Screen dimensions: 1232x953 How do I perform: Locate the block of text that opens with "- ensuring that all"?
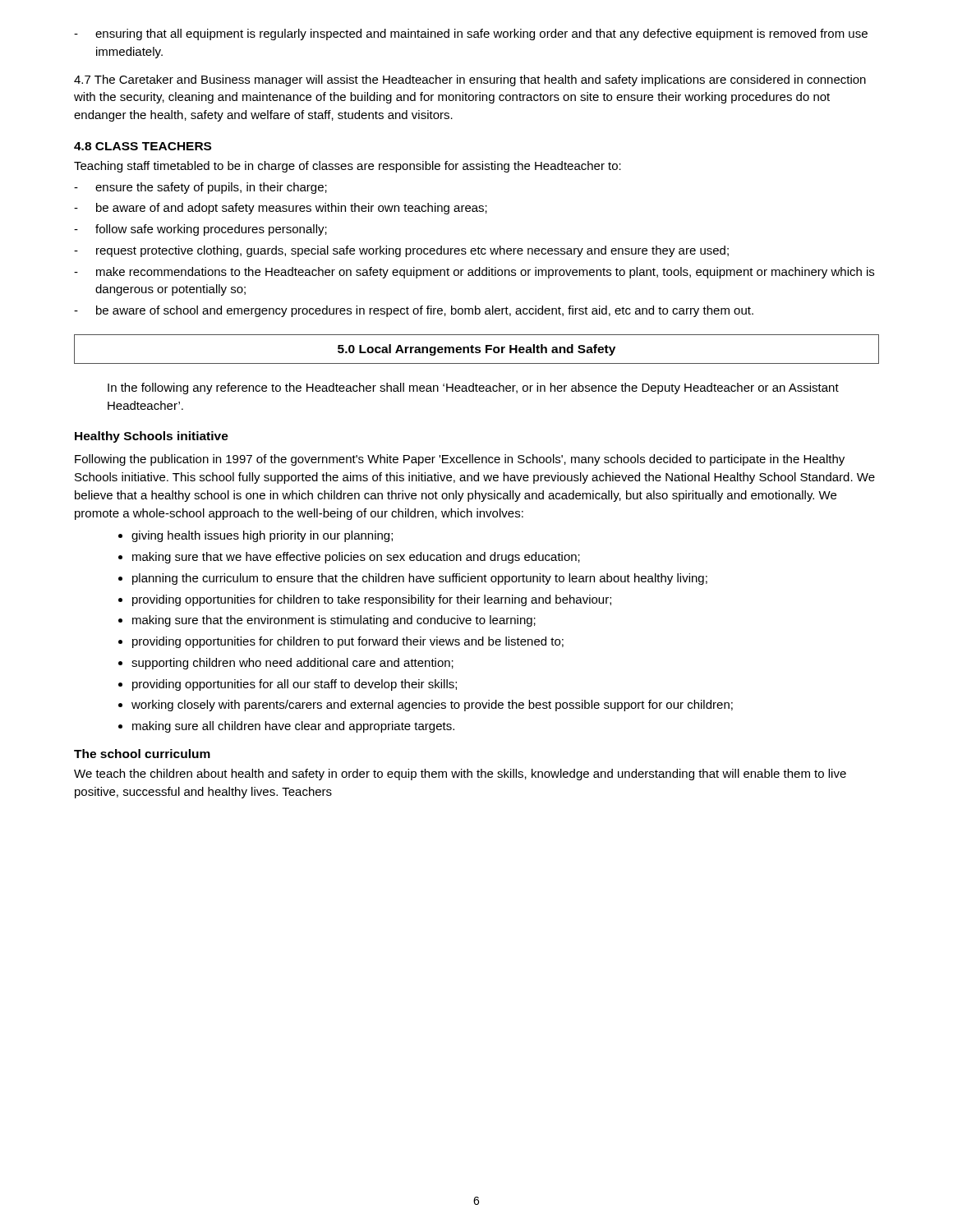(x=476, y=43)
